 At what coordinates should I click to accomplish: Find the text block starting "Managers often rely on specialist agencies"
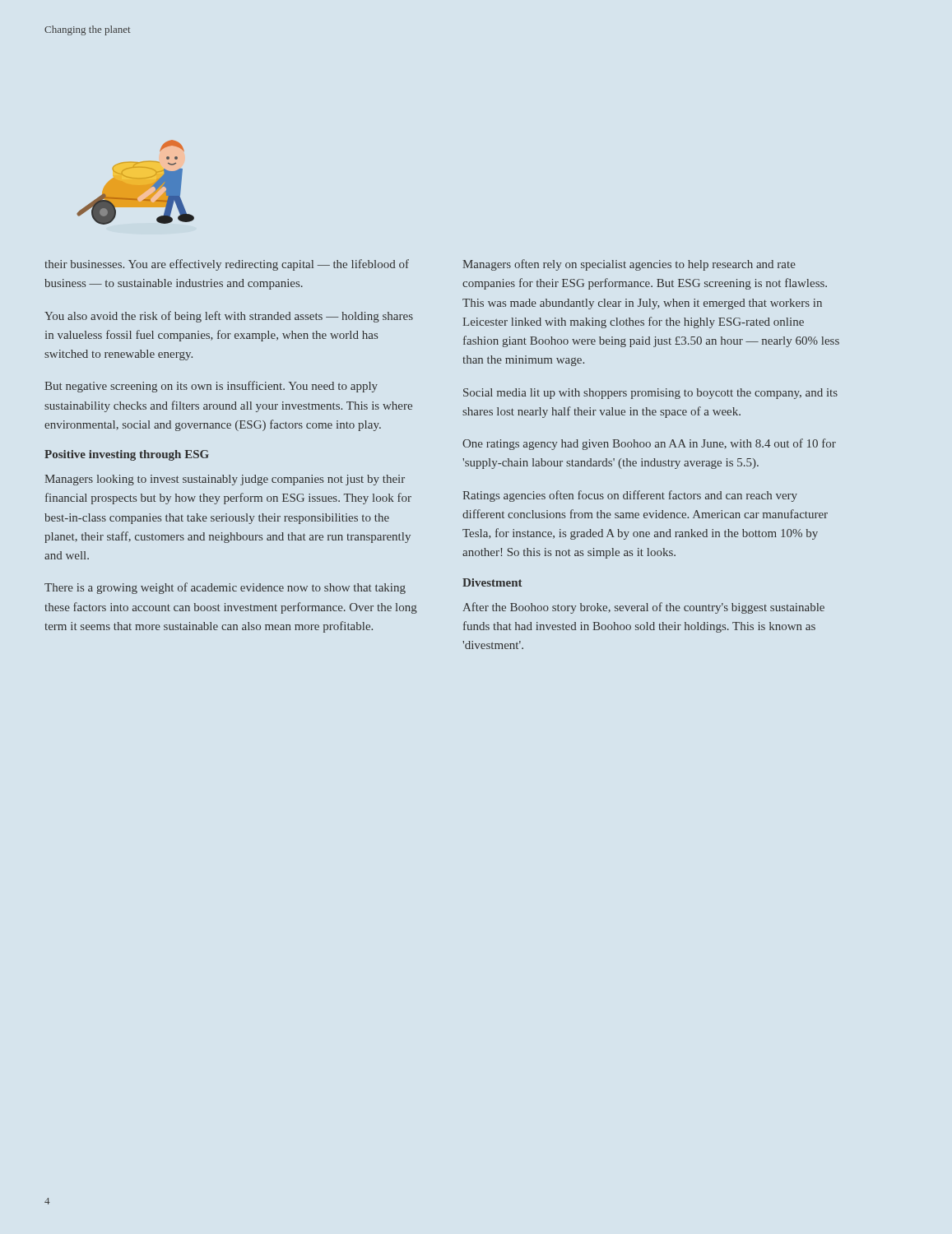652,409
